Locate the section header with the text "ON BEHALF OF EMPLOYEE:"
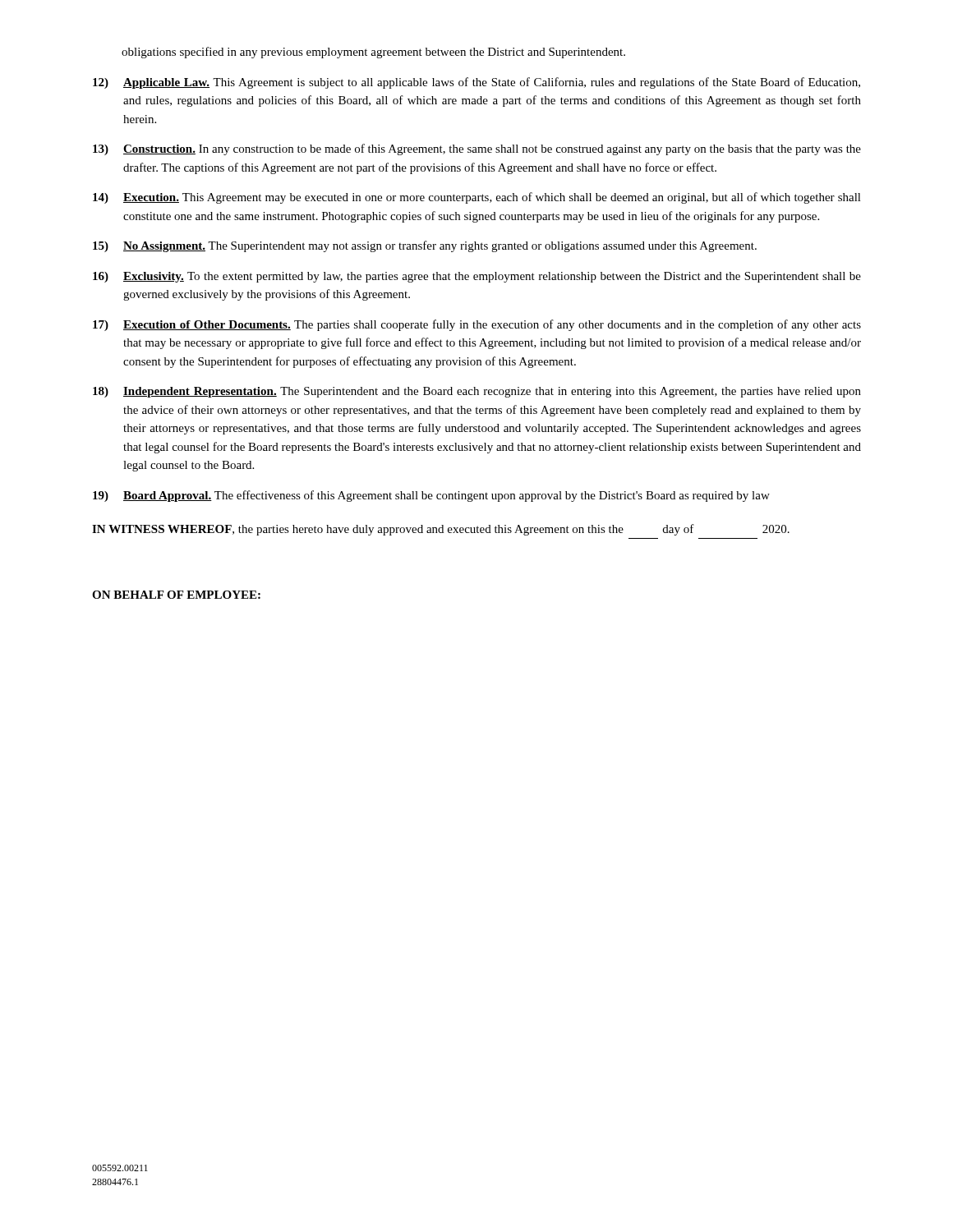The image size is (953, 1232). tap(177, 594)
